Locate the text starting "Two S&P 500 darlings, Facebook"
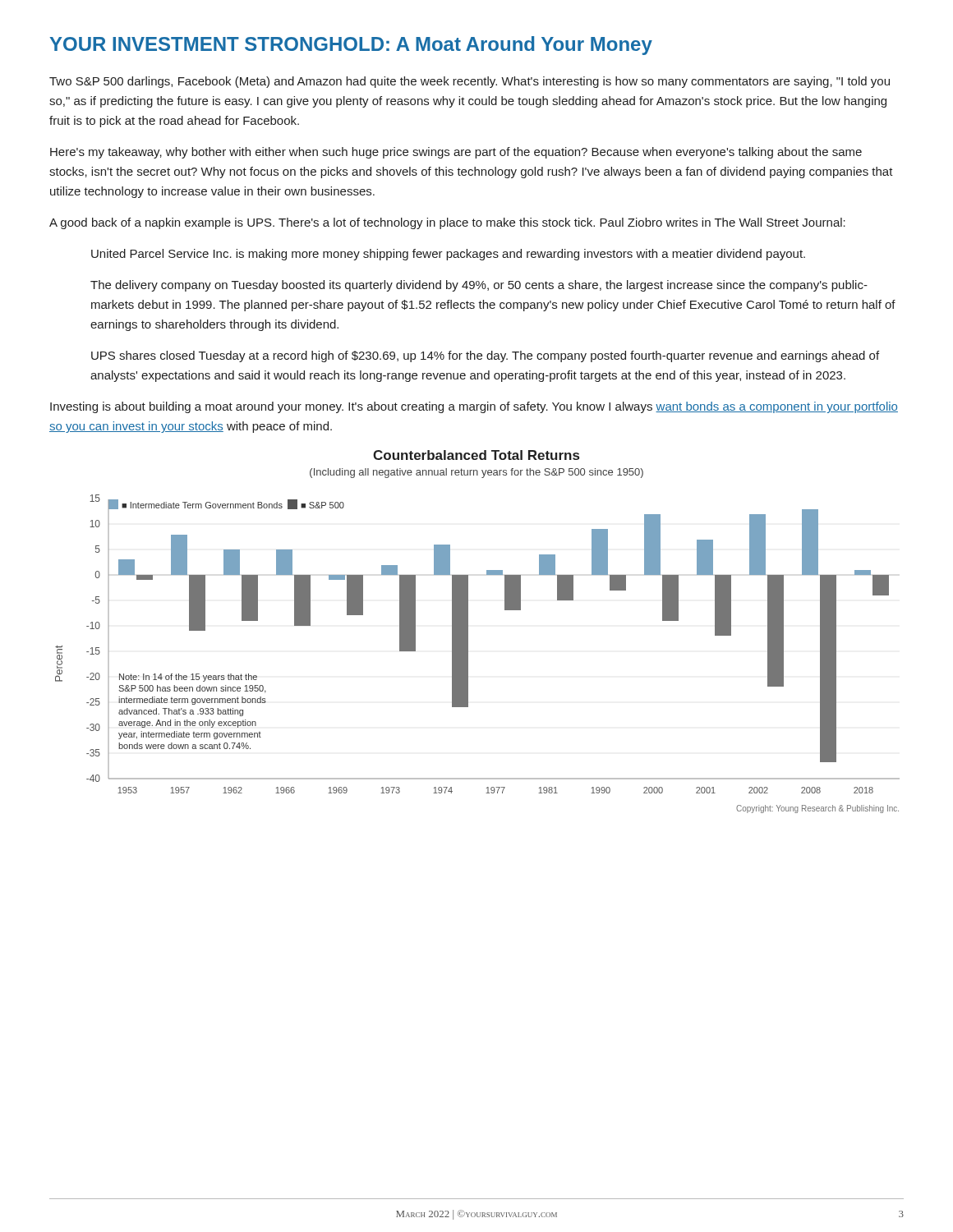 (470, 101)
